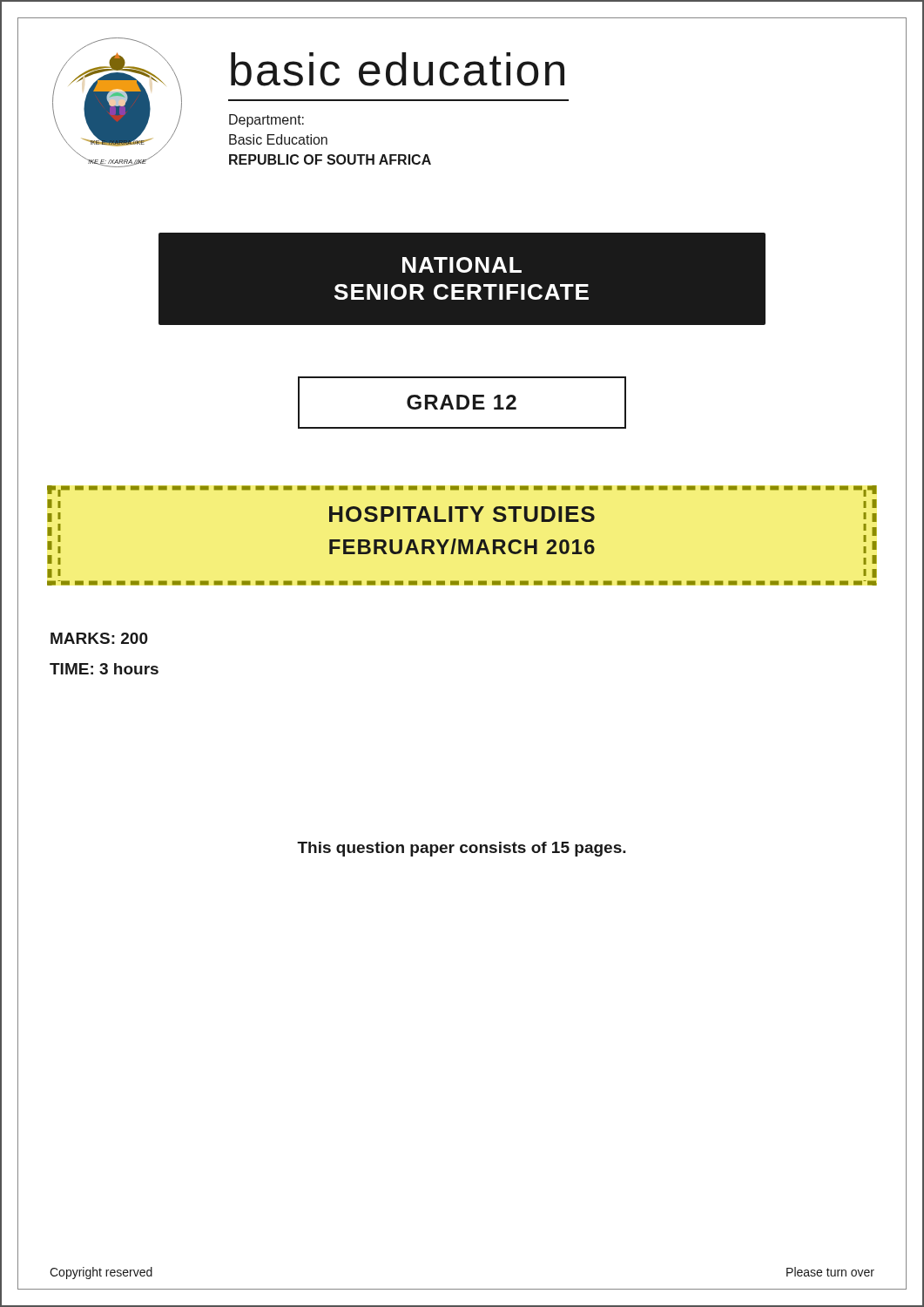Find "basic education" on this page
The height and width of the screenshot is (1307, 924).
click(399, 70)
